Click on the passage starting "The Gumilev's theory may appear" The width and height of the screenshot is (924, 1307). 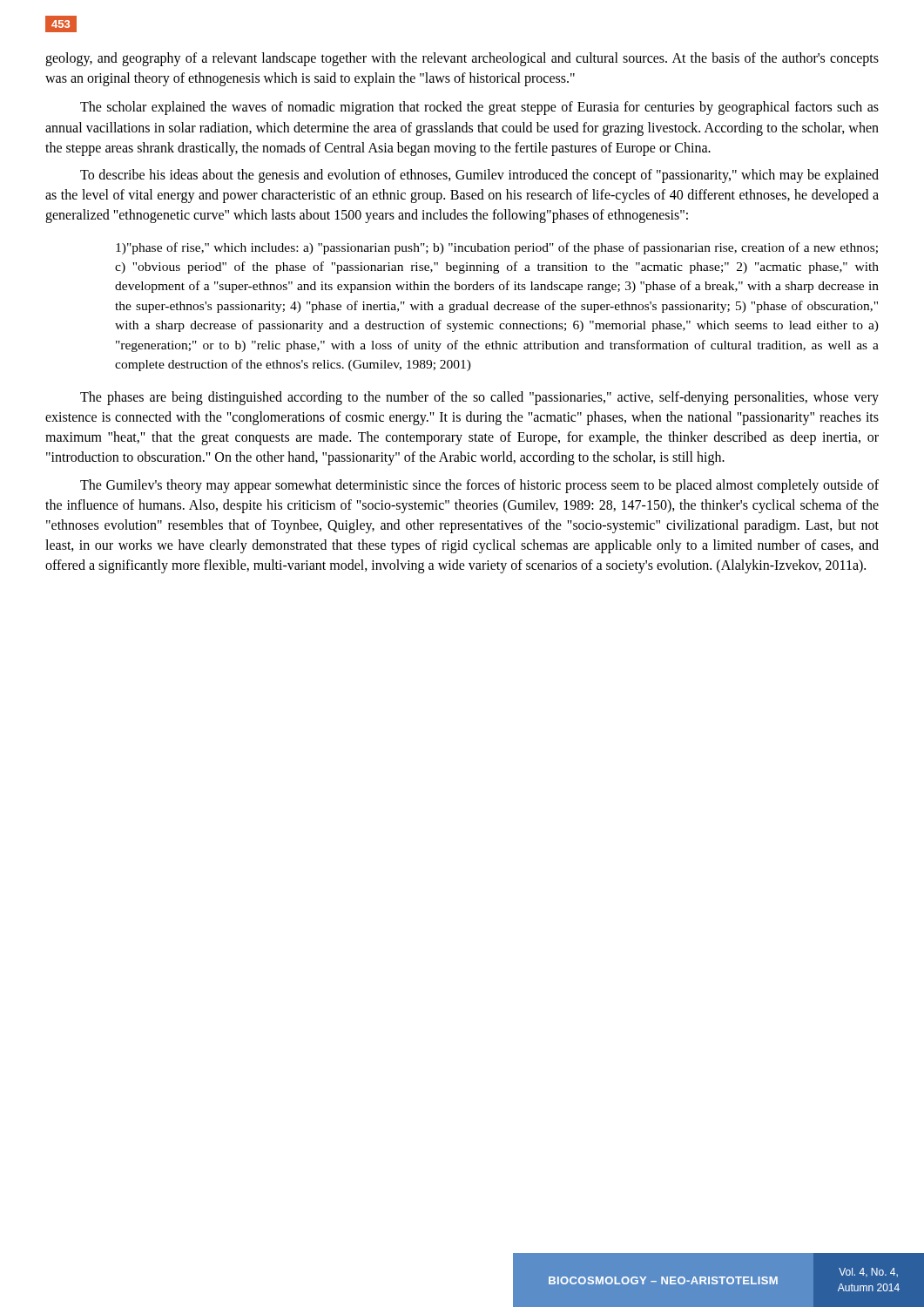click(x=462, y=525)
